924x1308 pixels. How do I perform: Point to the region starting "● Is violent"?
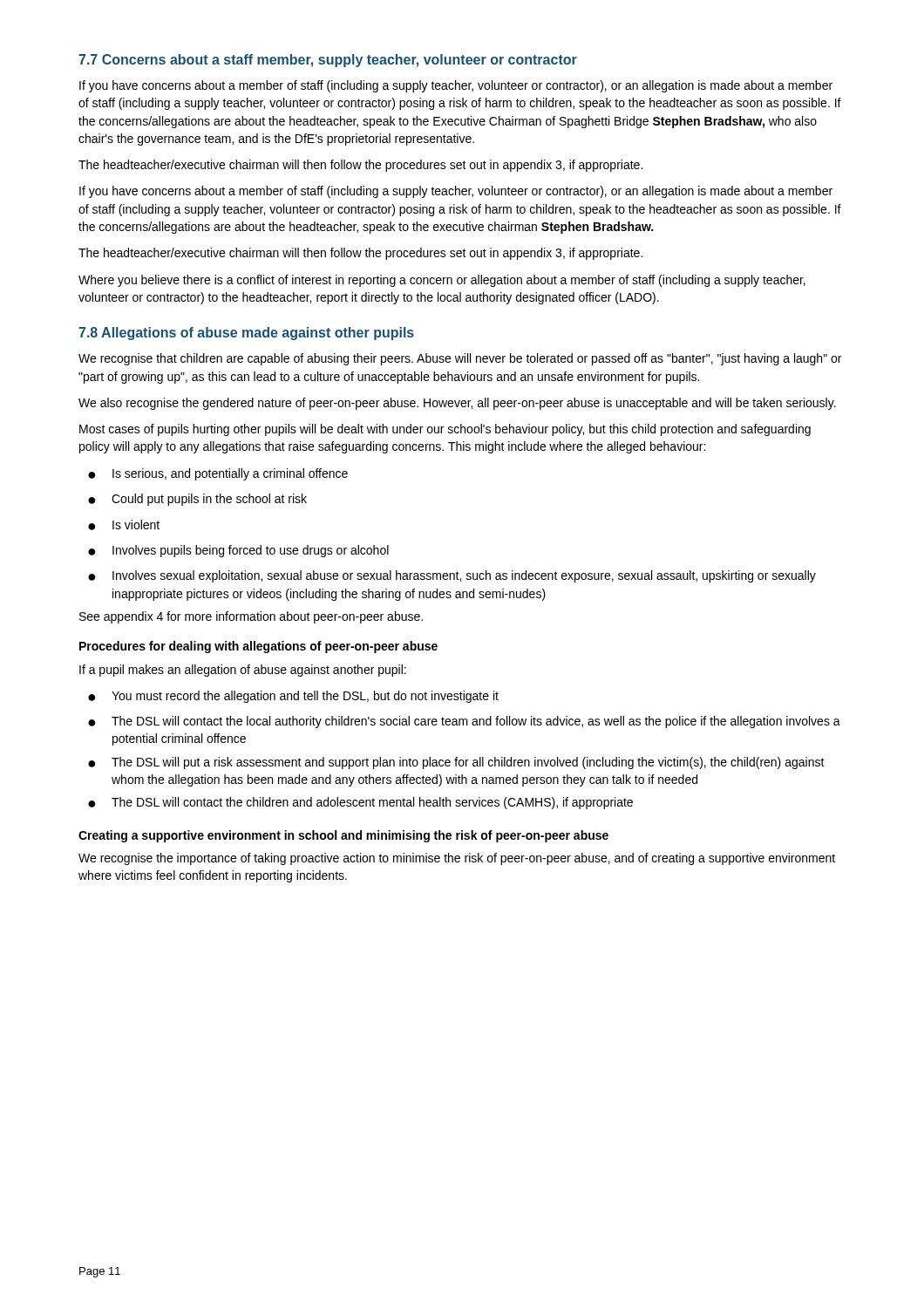pos(124,525)
